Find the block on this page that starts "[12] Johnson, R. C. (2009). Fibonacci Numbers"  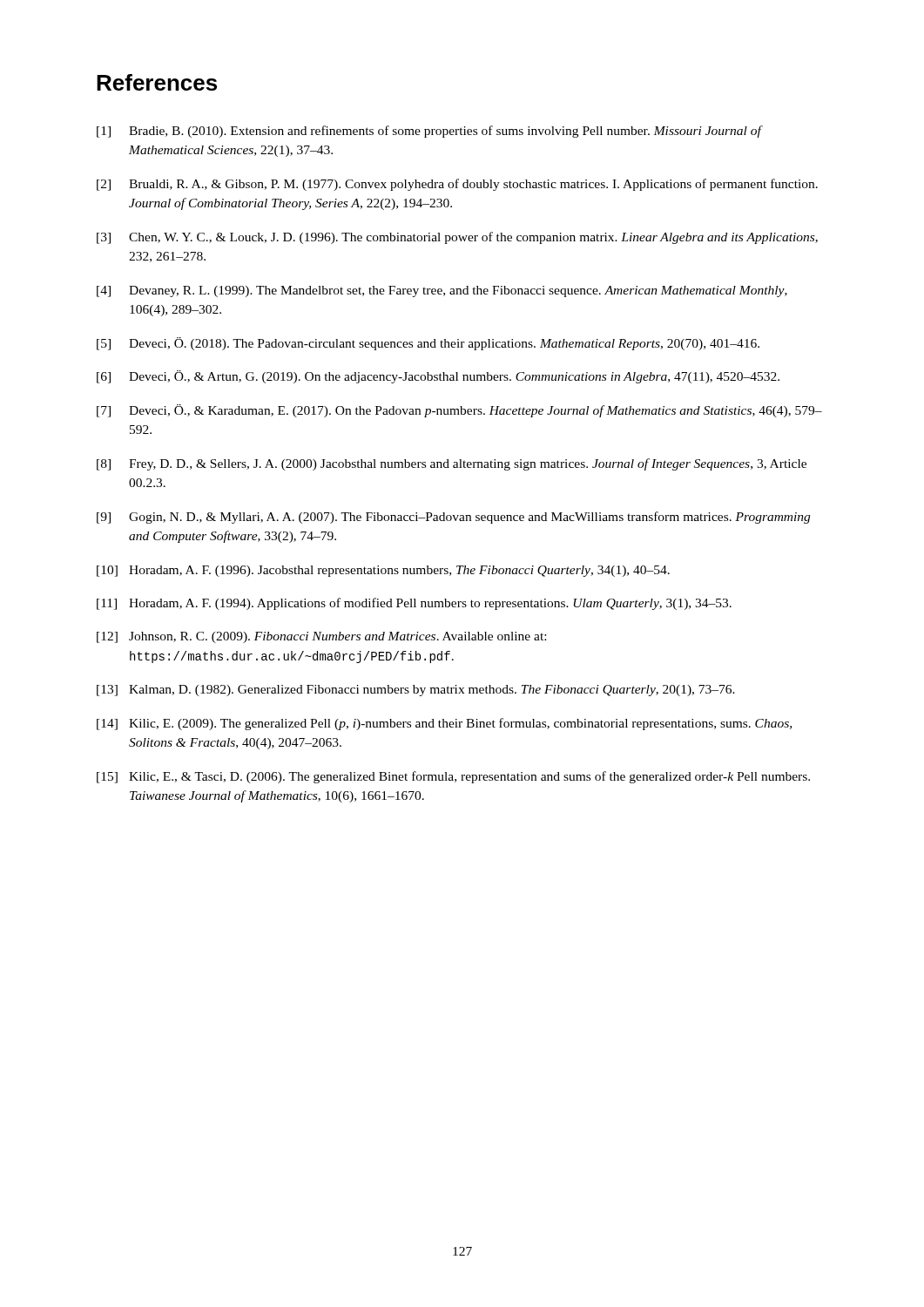(x=462, y=646)
